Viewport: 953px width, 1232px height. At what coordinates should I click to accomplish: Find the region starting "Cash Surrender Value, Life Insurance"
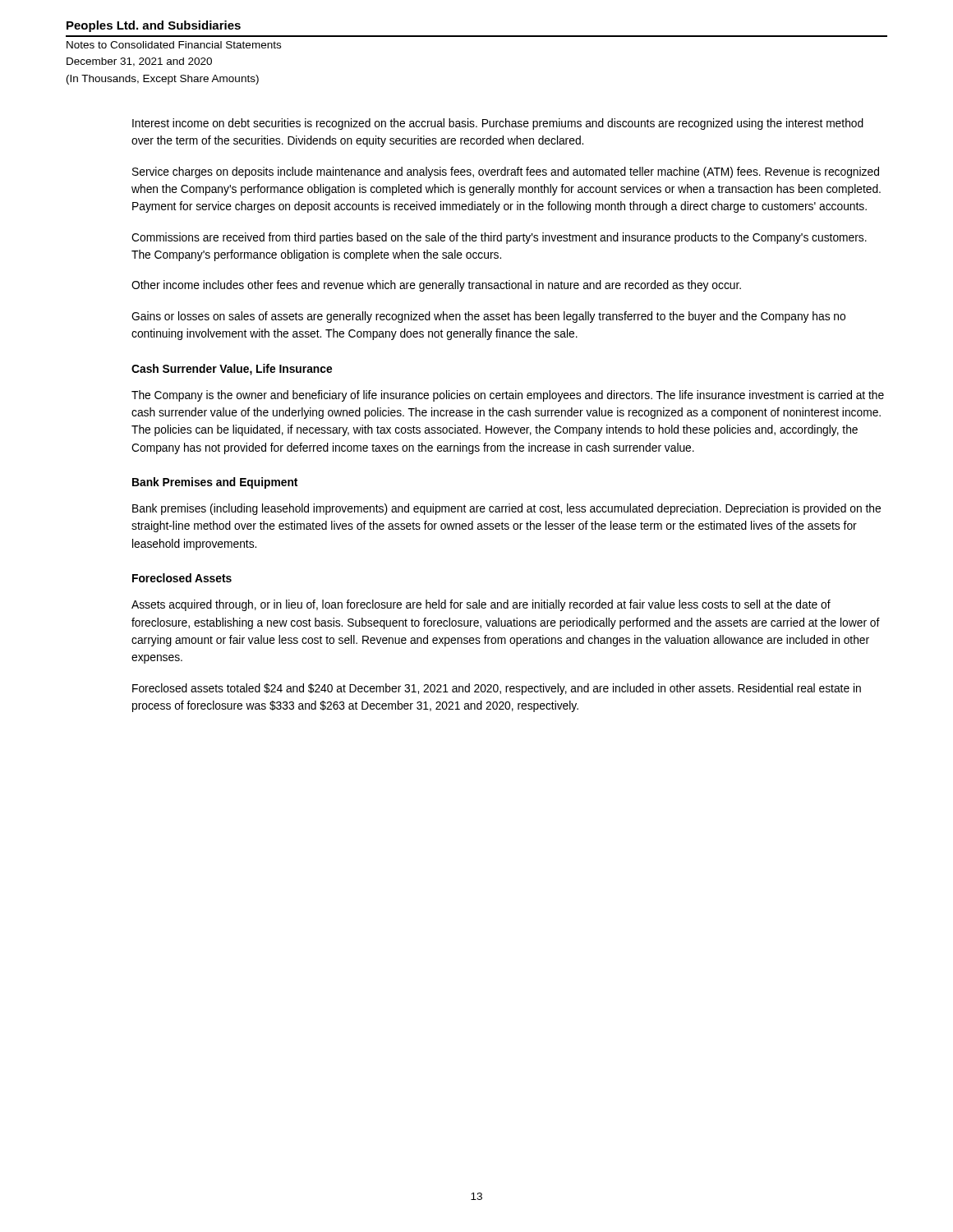(232, 369)
